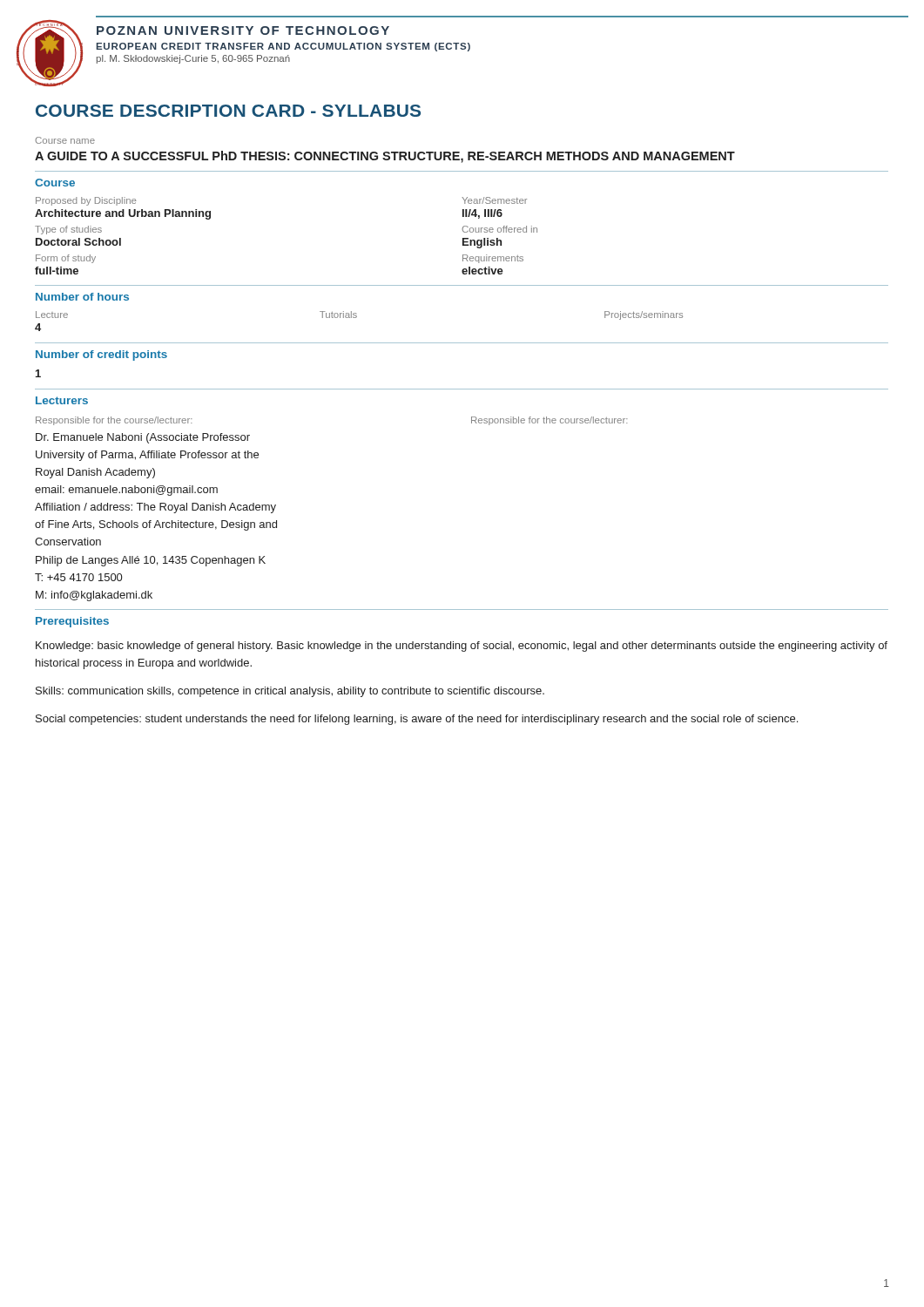Screen dimensions: 1307x924
Task: Find the table that mentions "Lecture 4 Tutorials Projects/seminars"
Action: click(x=462, y=324)
